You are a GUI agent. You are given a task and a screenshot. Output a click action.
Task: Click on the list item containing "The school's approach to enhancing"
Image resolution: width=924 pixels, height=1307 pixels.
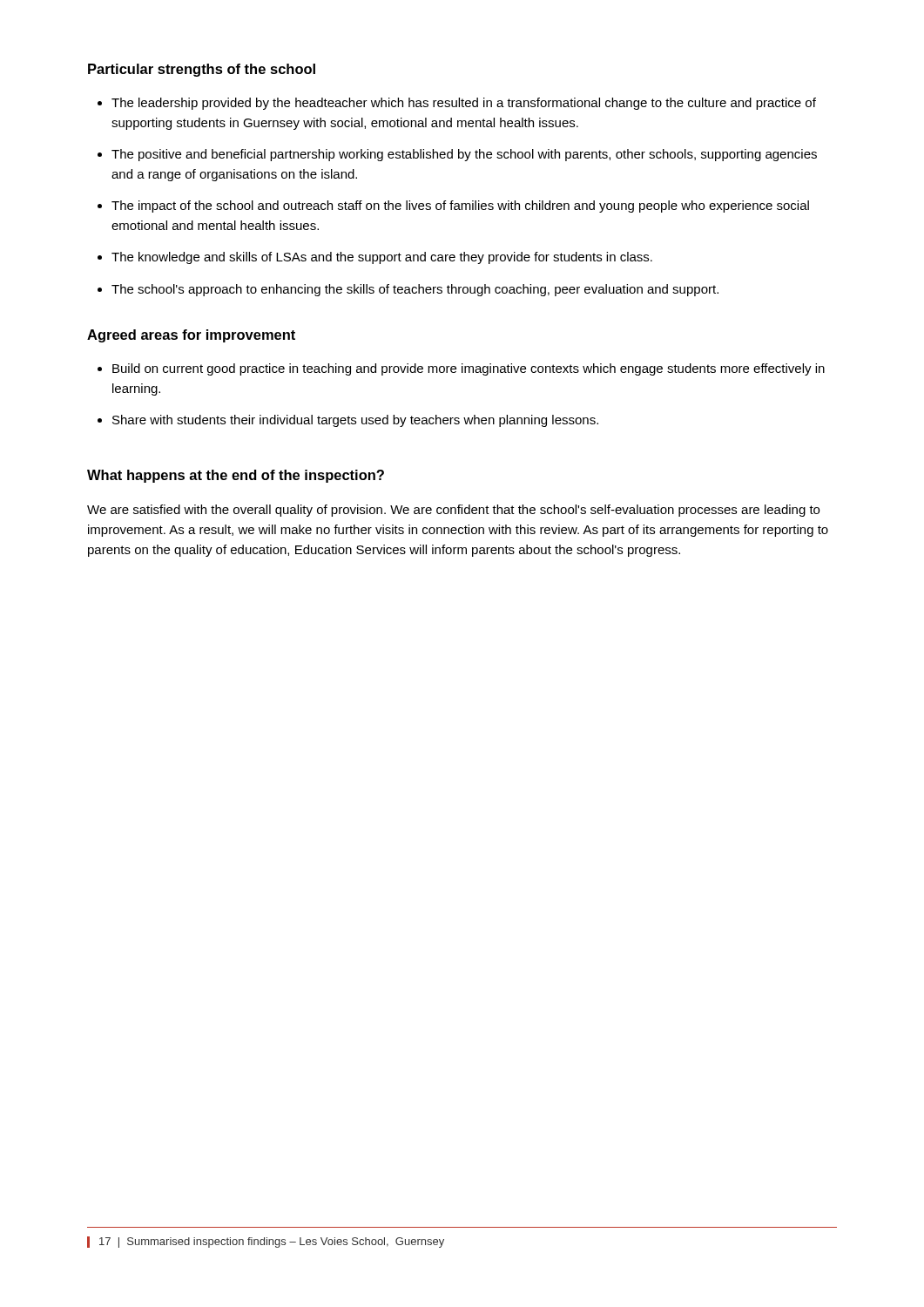point(416,288)
